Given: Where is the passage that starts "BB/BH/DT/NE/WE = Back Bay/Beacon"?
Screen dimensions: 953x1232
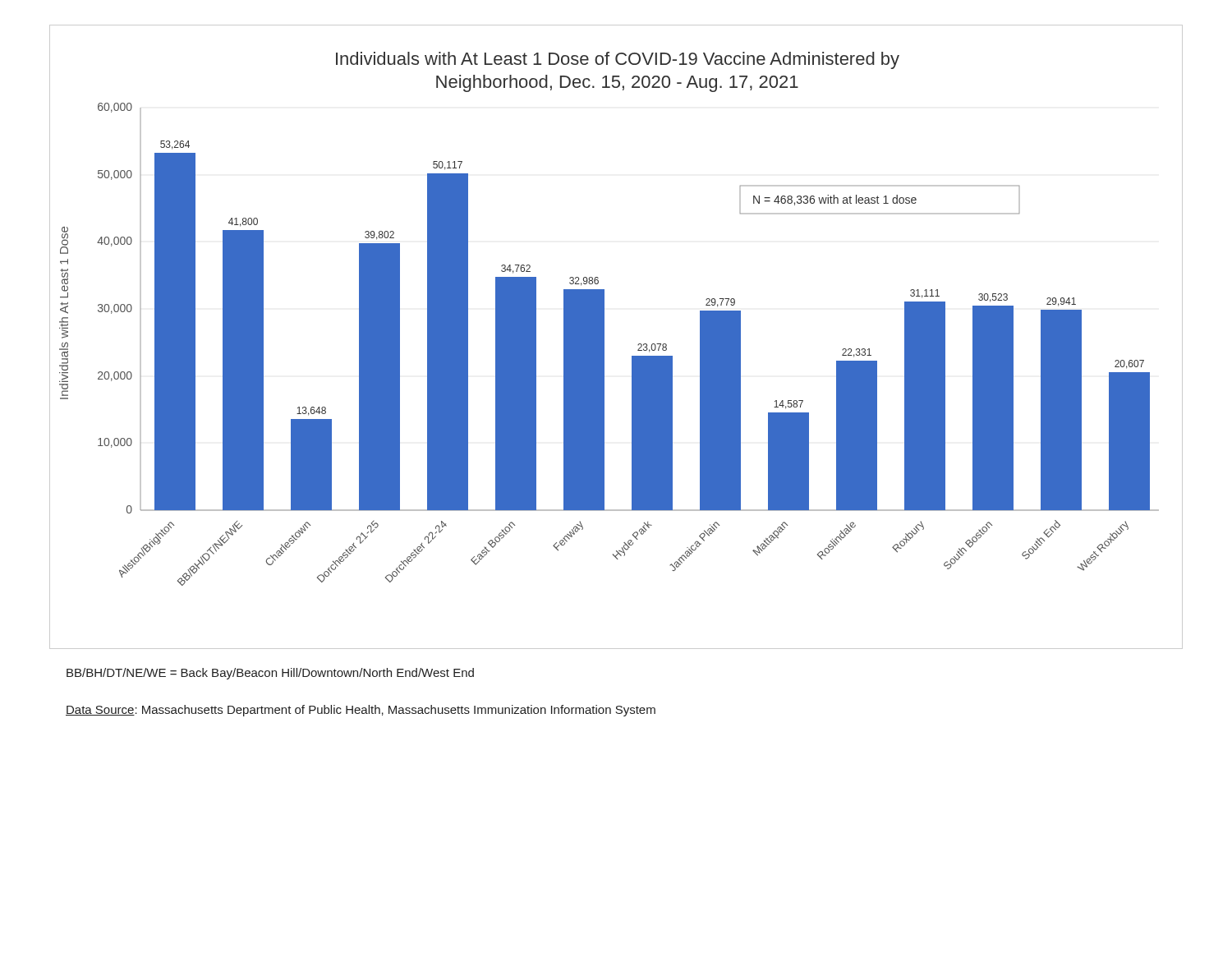Looking at the screenshot, I should tap(270, 672).
